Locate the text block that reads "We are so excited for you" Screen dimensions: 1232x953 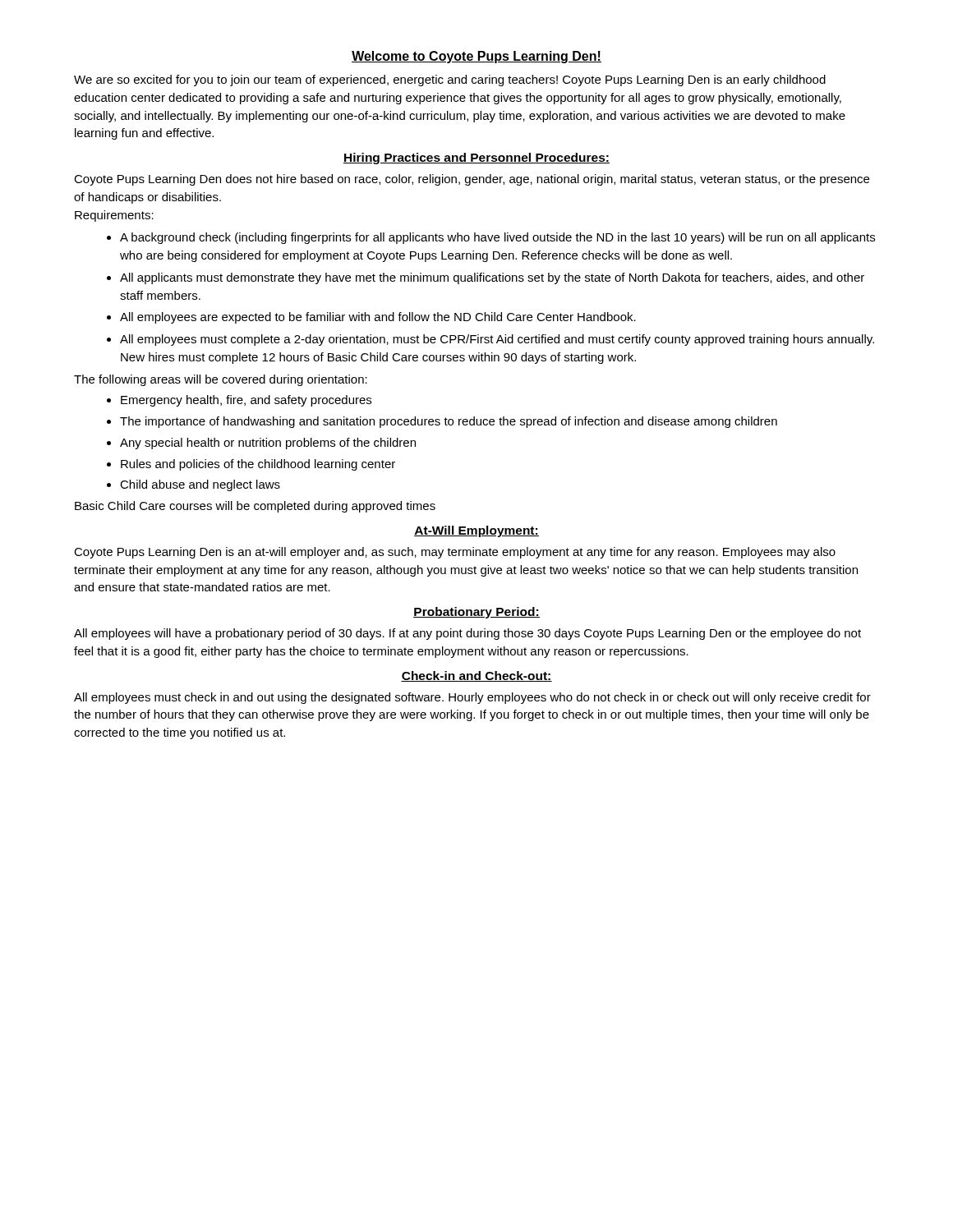coord(460,106)
